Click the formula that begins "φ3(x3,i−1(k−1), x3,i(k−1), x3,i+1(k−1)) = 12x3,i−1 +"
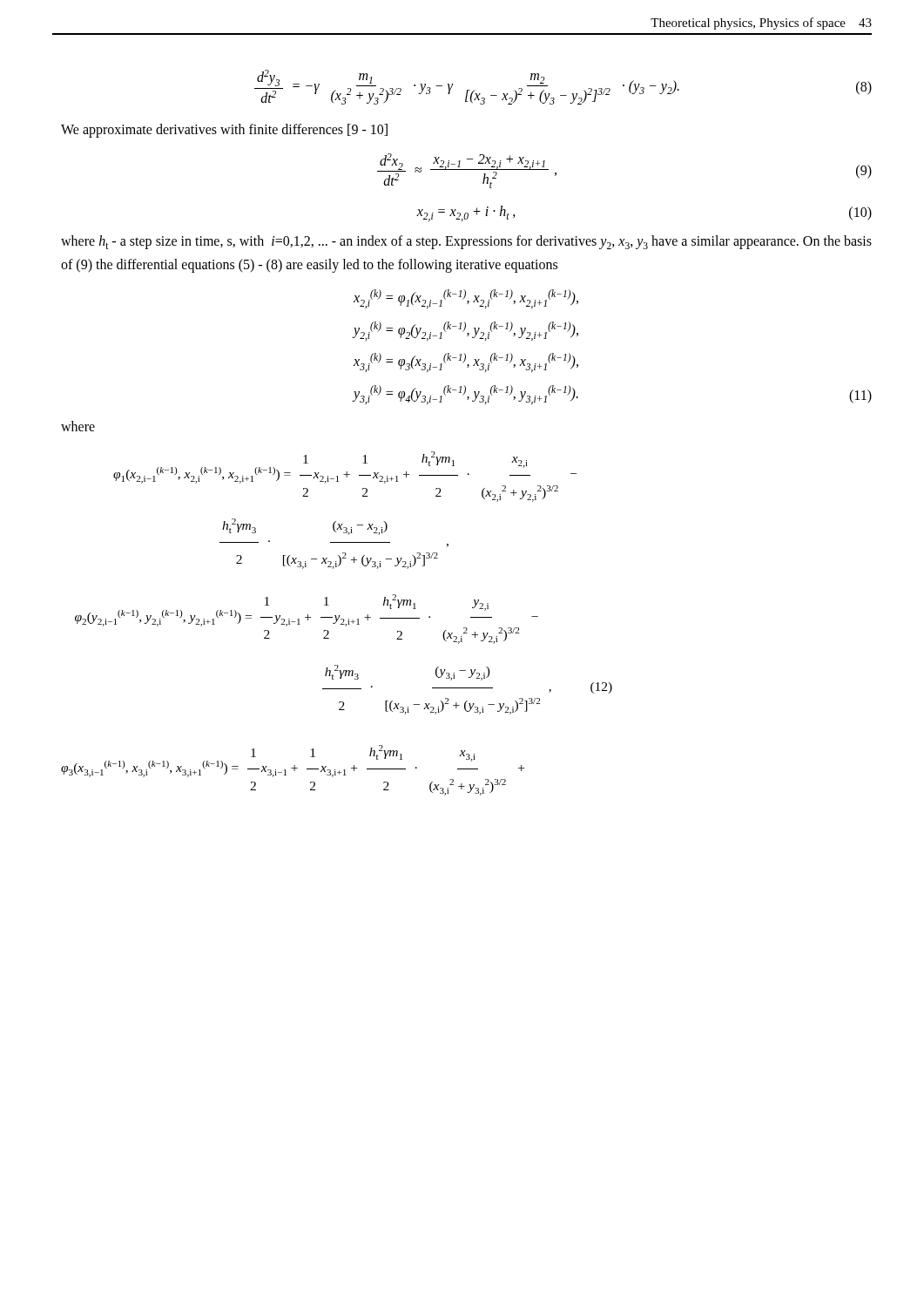The width and height of the screenshot is (924, 1307). click(293, 769)
